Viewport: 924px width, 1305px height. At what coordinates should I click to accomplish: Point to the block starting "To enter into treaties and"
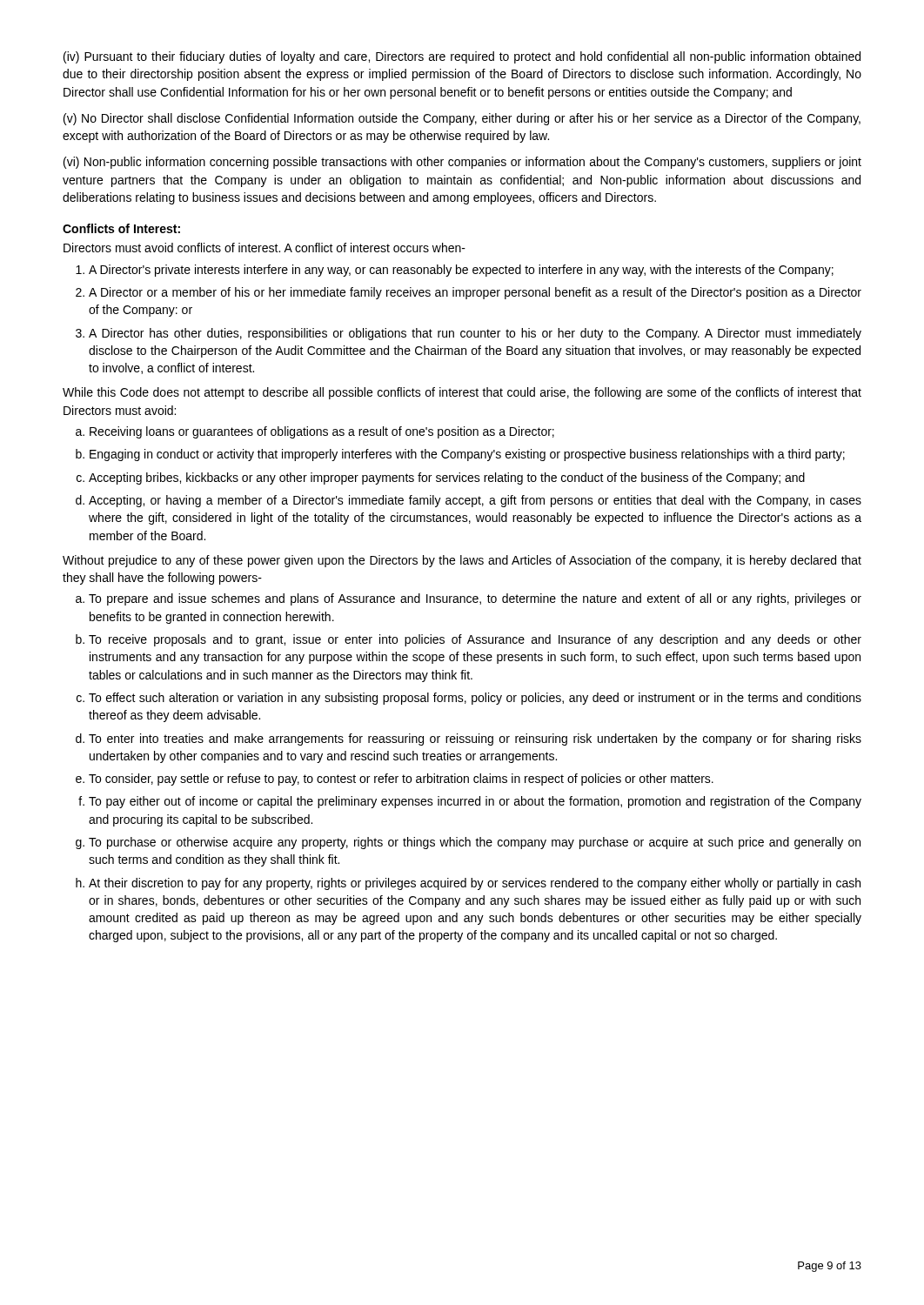pyautogui.click(x=475, y=747)
